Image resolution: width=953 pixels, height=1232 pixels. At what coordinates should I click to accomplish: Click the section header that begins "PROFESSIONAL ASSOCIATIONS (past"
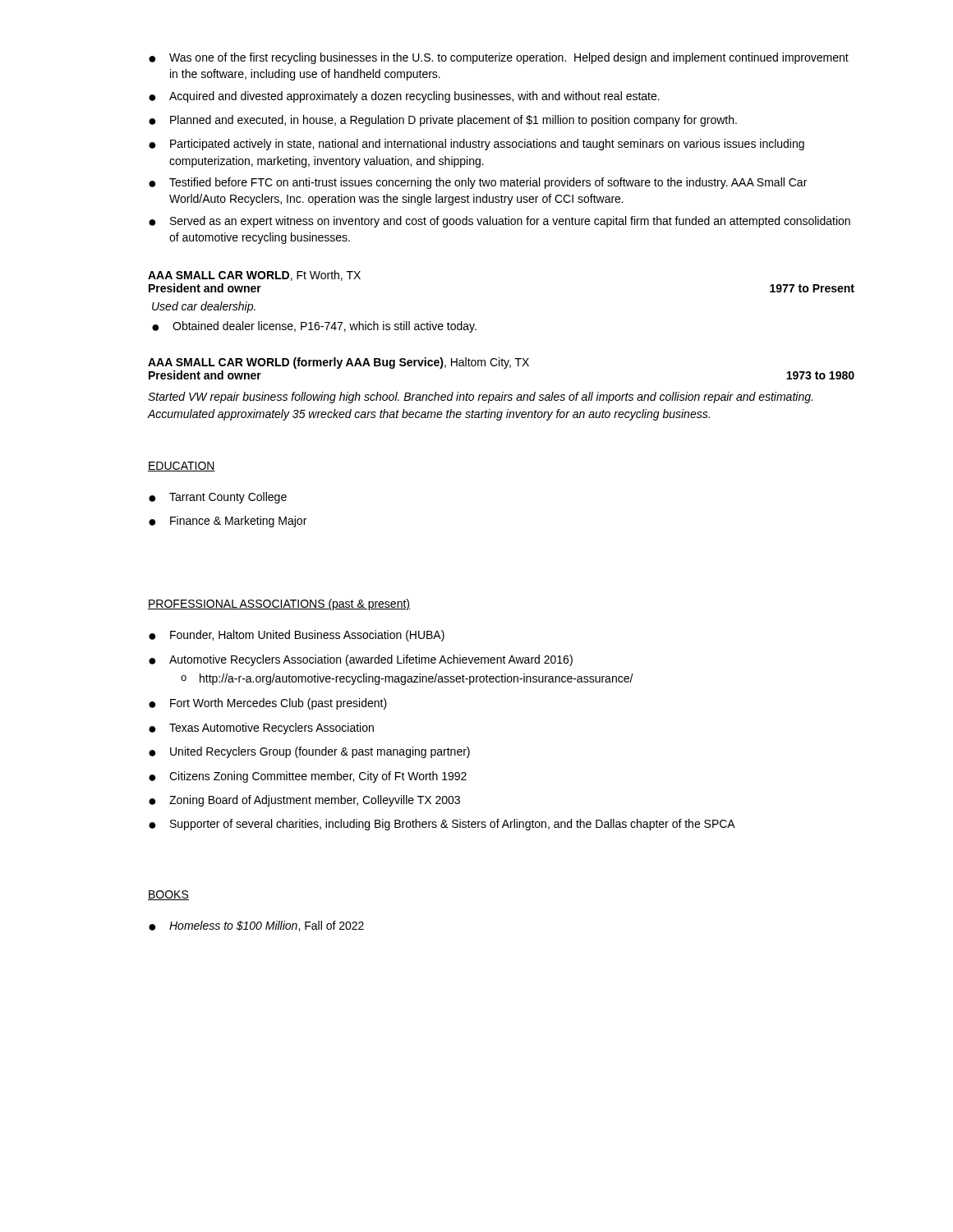[x=279, y=604]
